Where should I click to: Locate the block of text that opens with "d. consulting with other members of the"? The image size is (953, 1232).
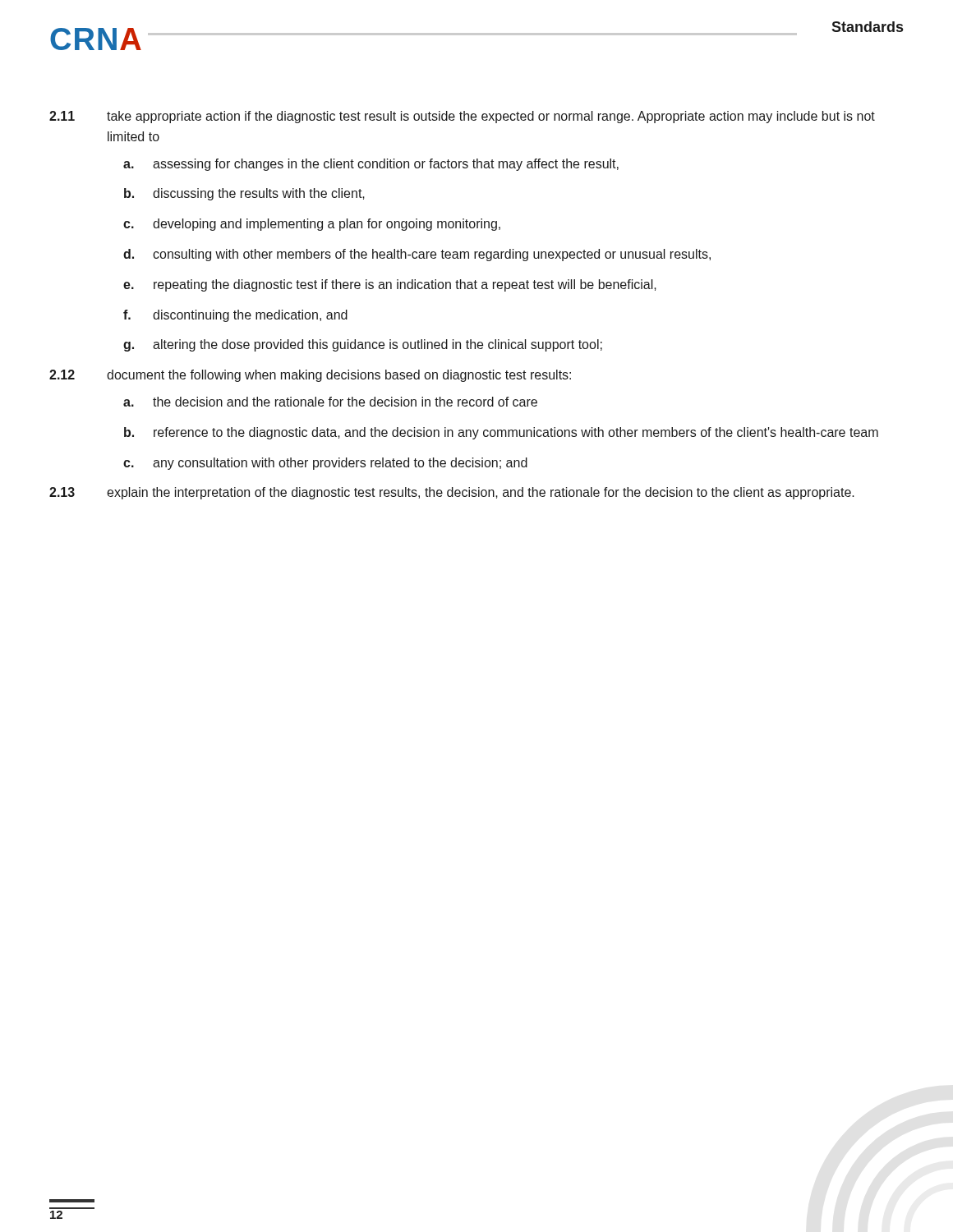coord(513,255)
